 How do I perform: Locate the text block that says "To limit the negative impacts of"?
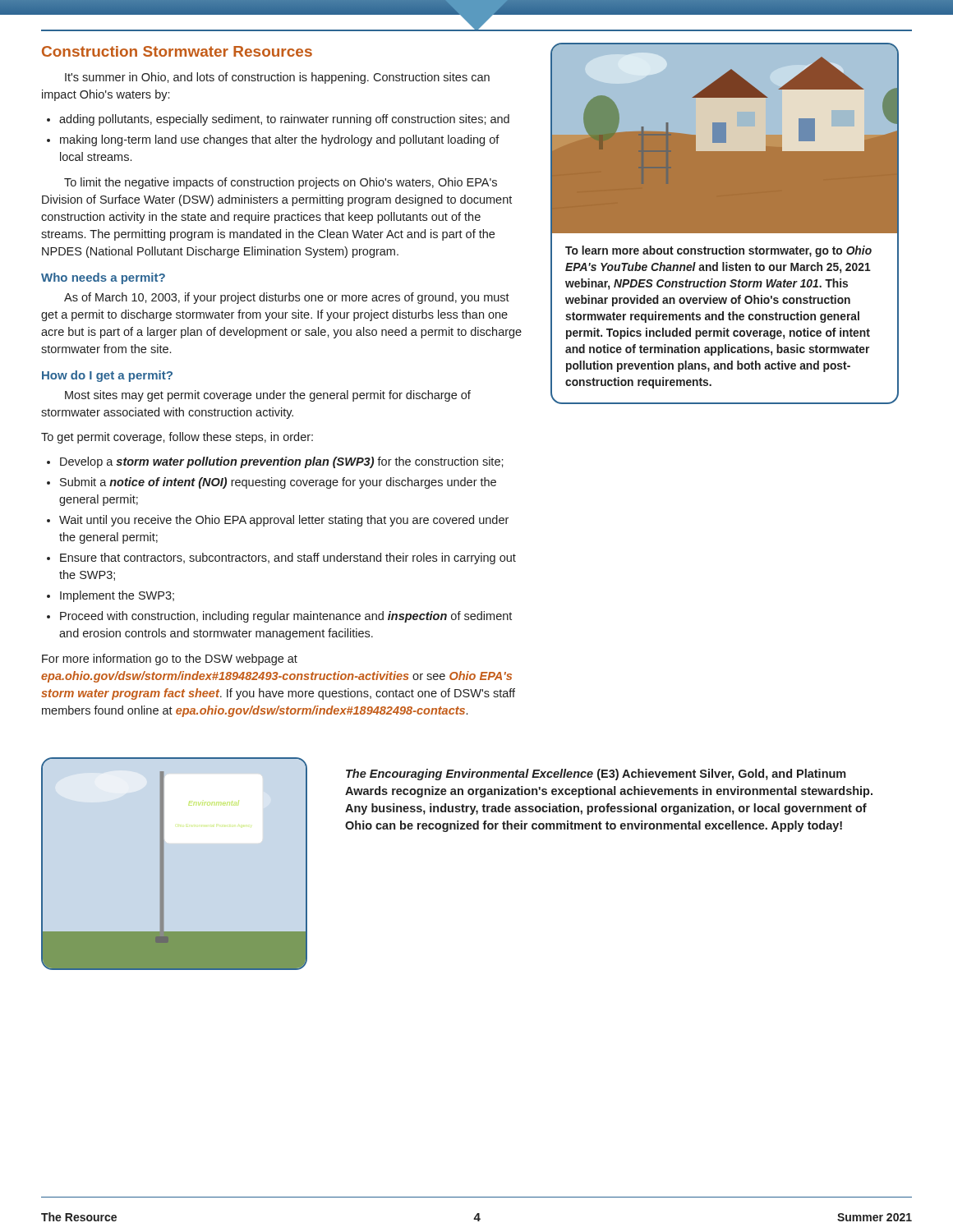pyautogui.click(x=277, y=217)
